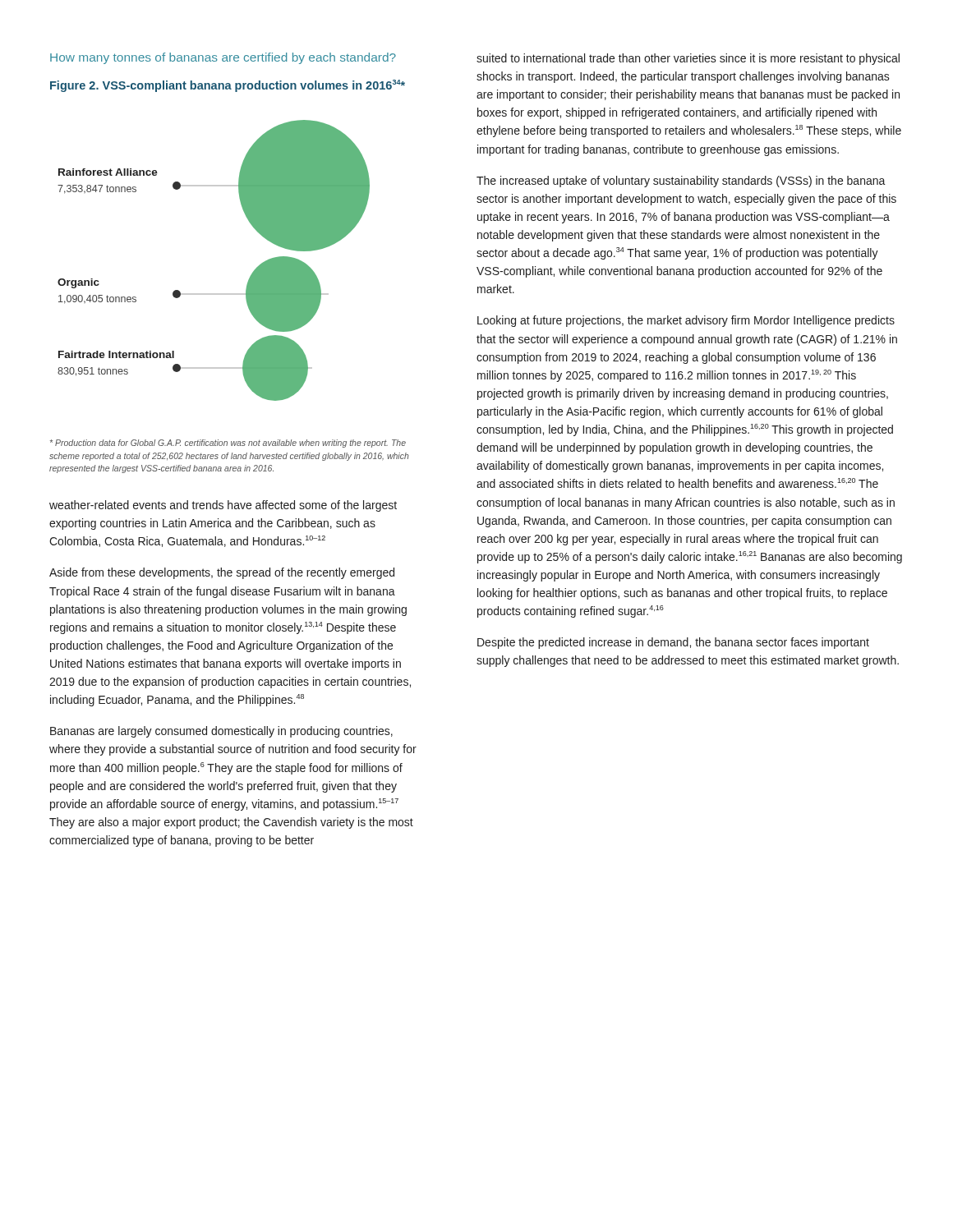Navigate to the text block starting "How many tonnes of bananas are certified by"
Viewport: 953px width, 1232px height.
tap(223, 57)
